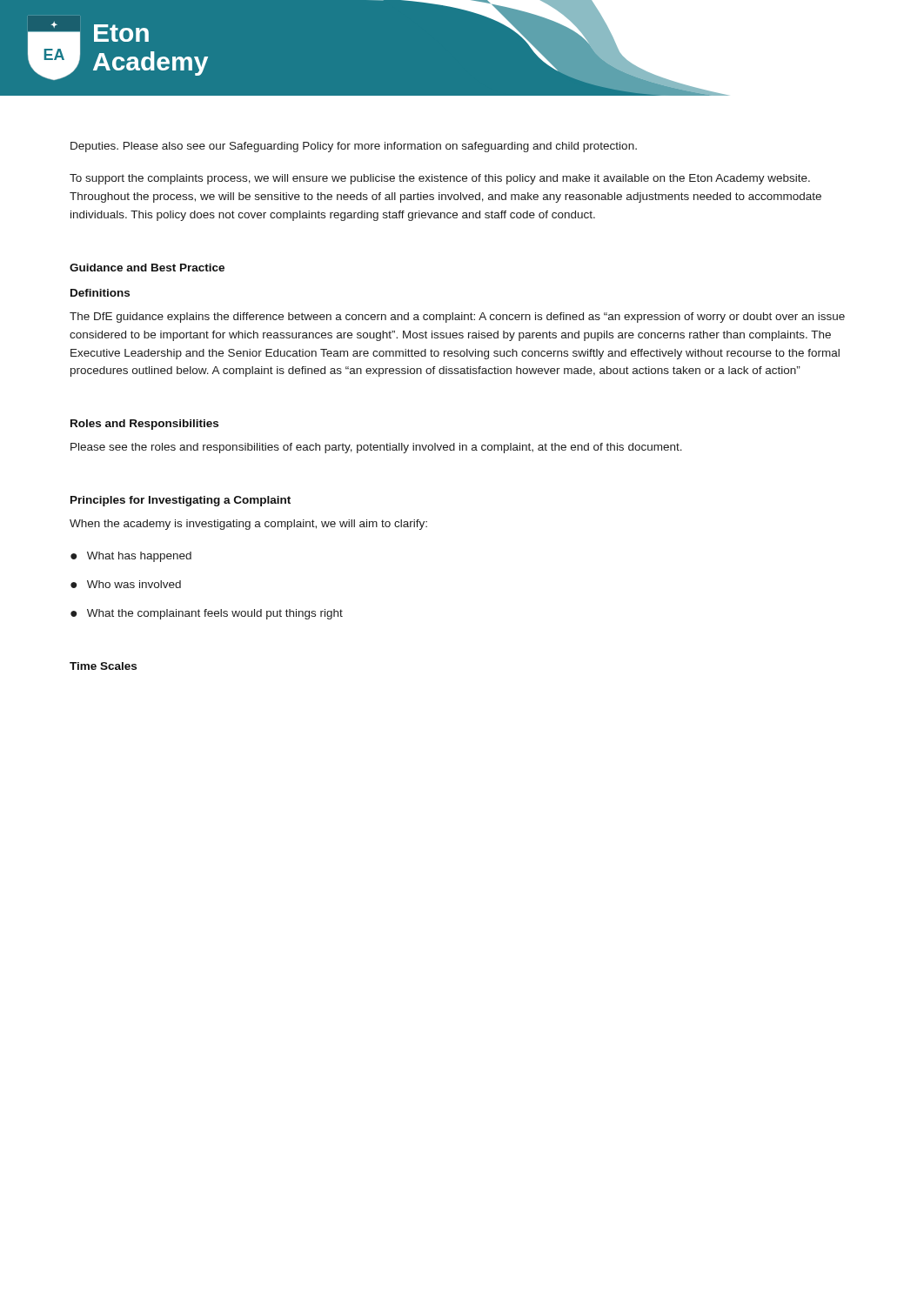Select the section header containing "Roles and Responsibilities"
This screenshot has width=924, height=1305.
[144, 424]
